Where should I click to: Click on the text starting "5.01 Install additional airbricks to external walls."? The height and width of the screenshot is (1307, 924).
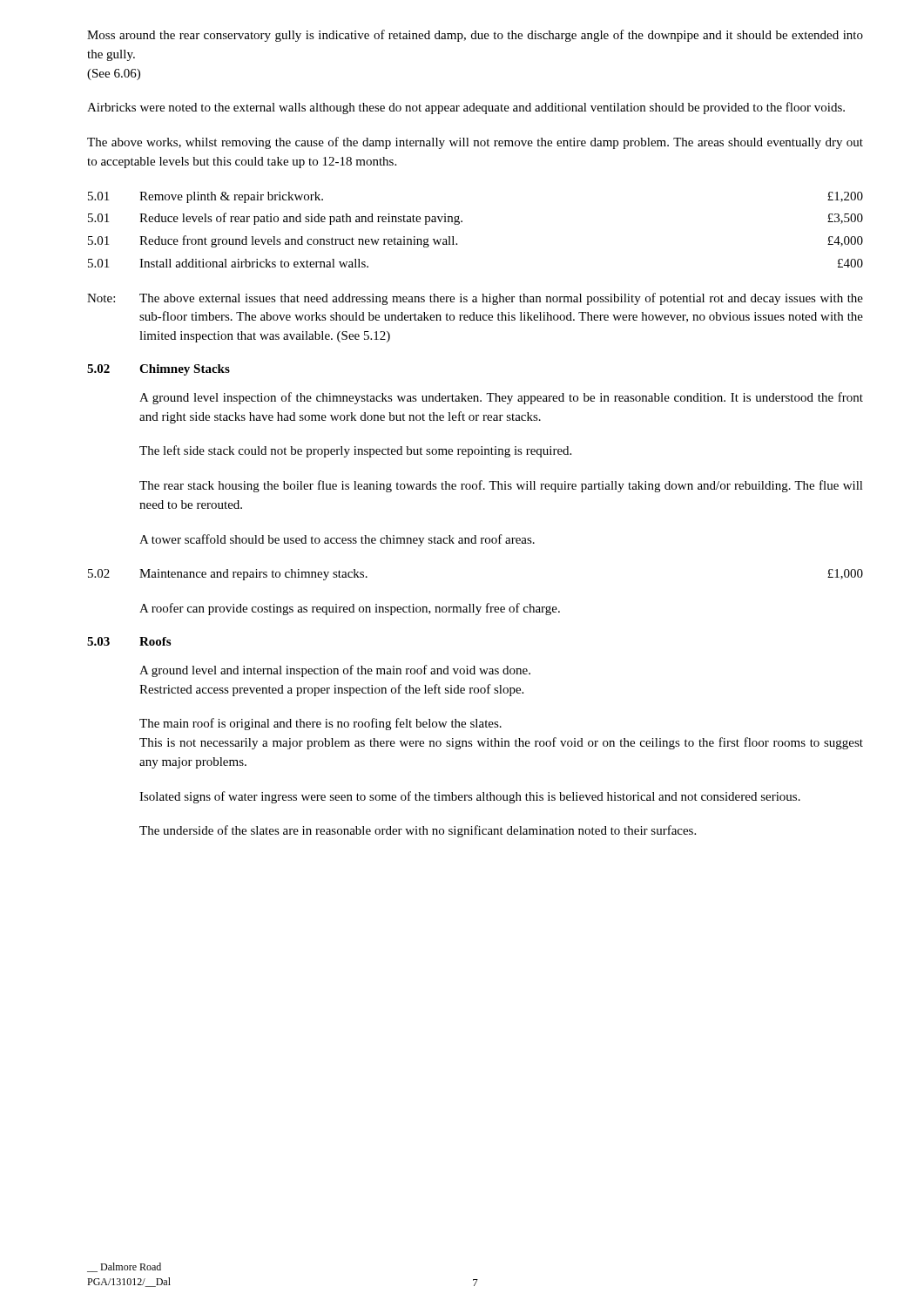pos(99,262)
